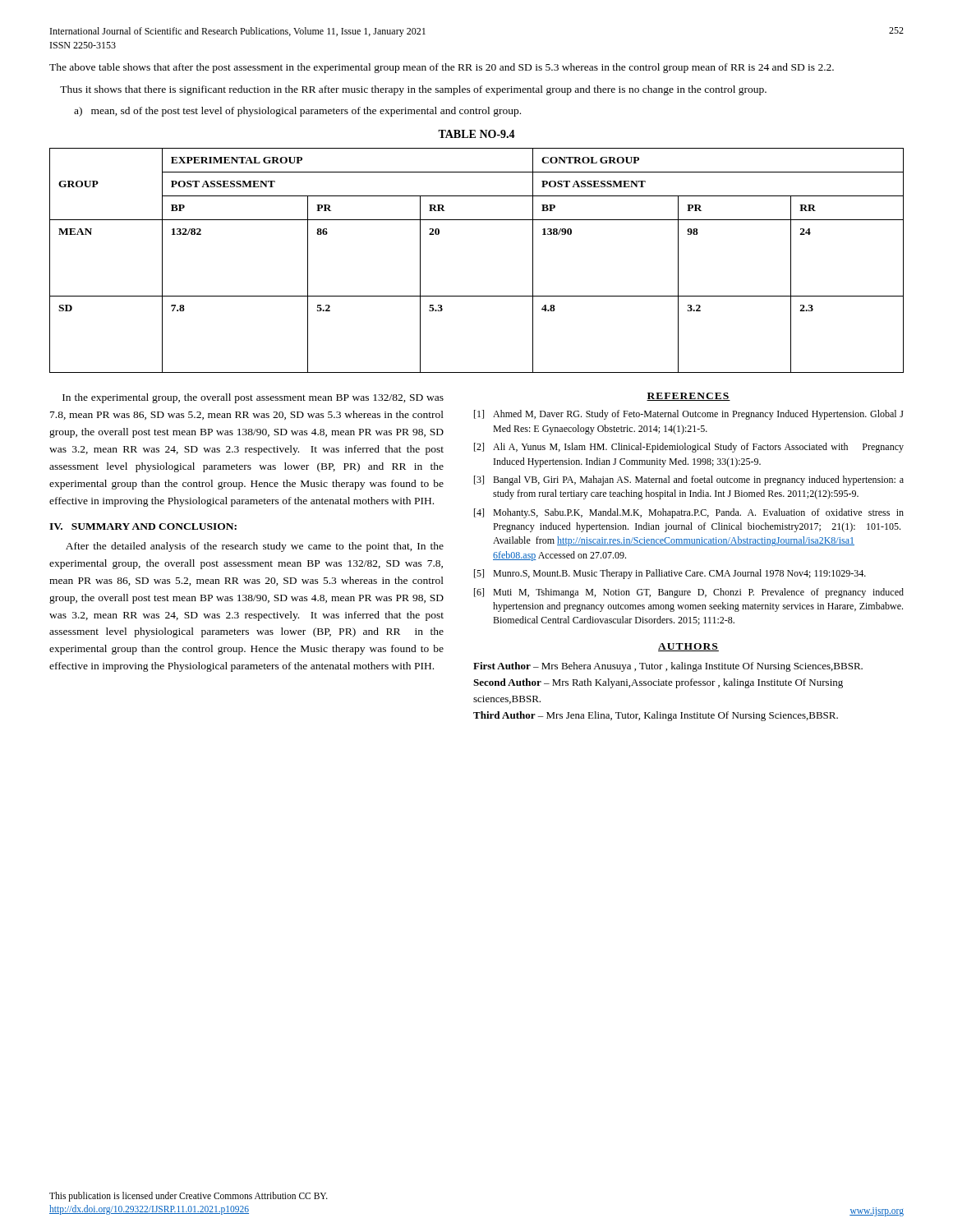The image size is (953, 1232).
Task: Locate the text "IV. SUMMARY AND CONCLUSION:"
Action: tap(143, 526)
